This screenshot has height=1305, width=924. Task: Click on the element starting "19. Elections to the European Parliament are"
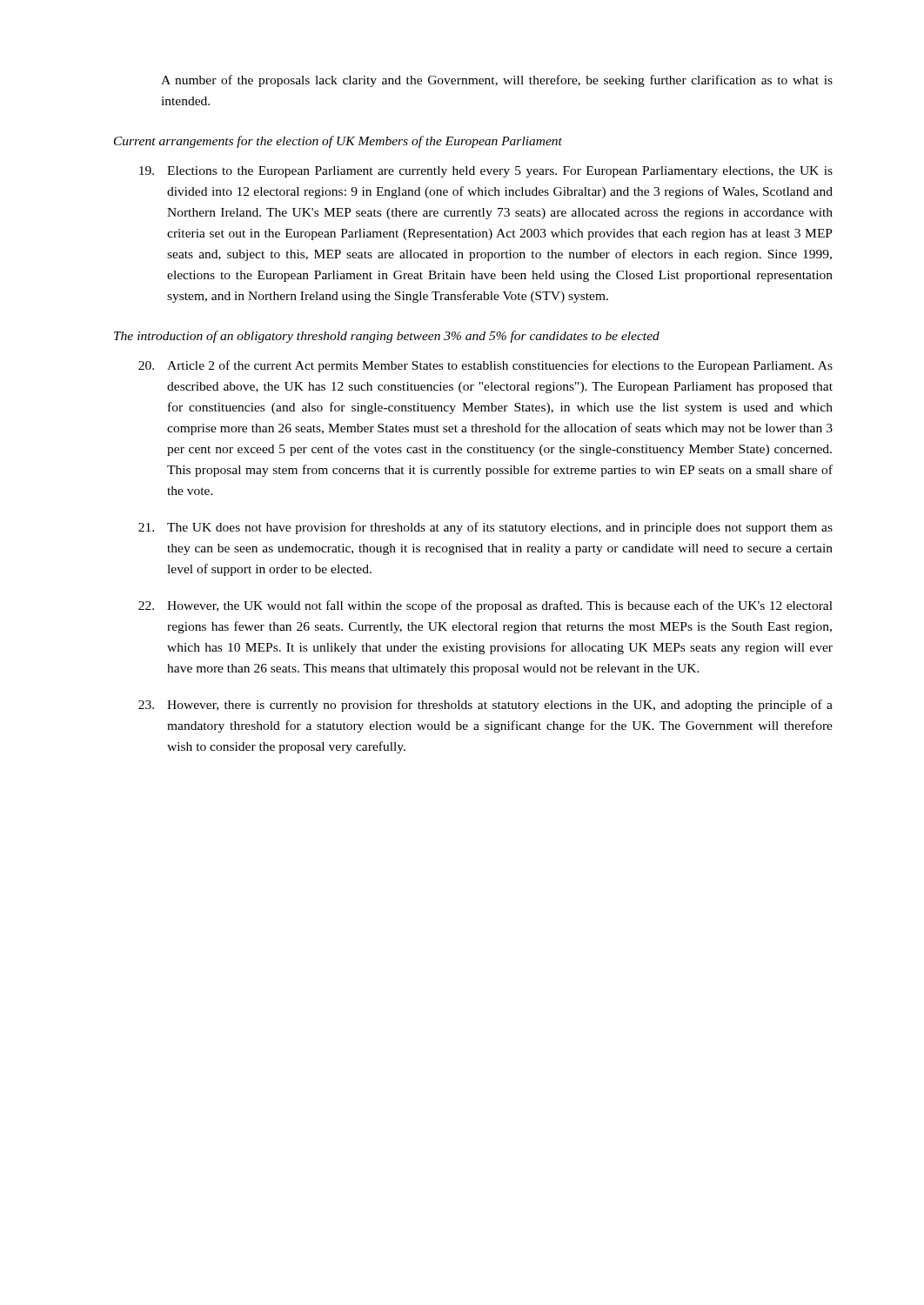(473, 233)
